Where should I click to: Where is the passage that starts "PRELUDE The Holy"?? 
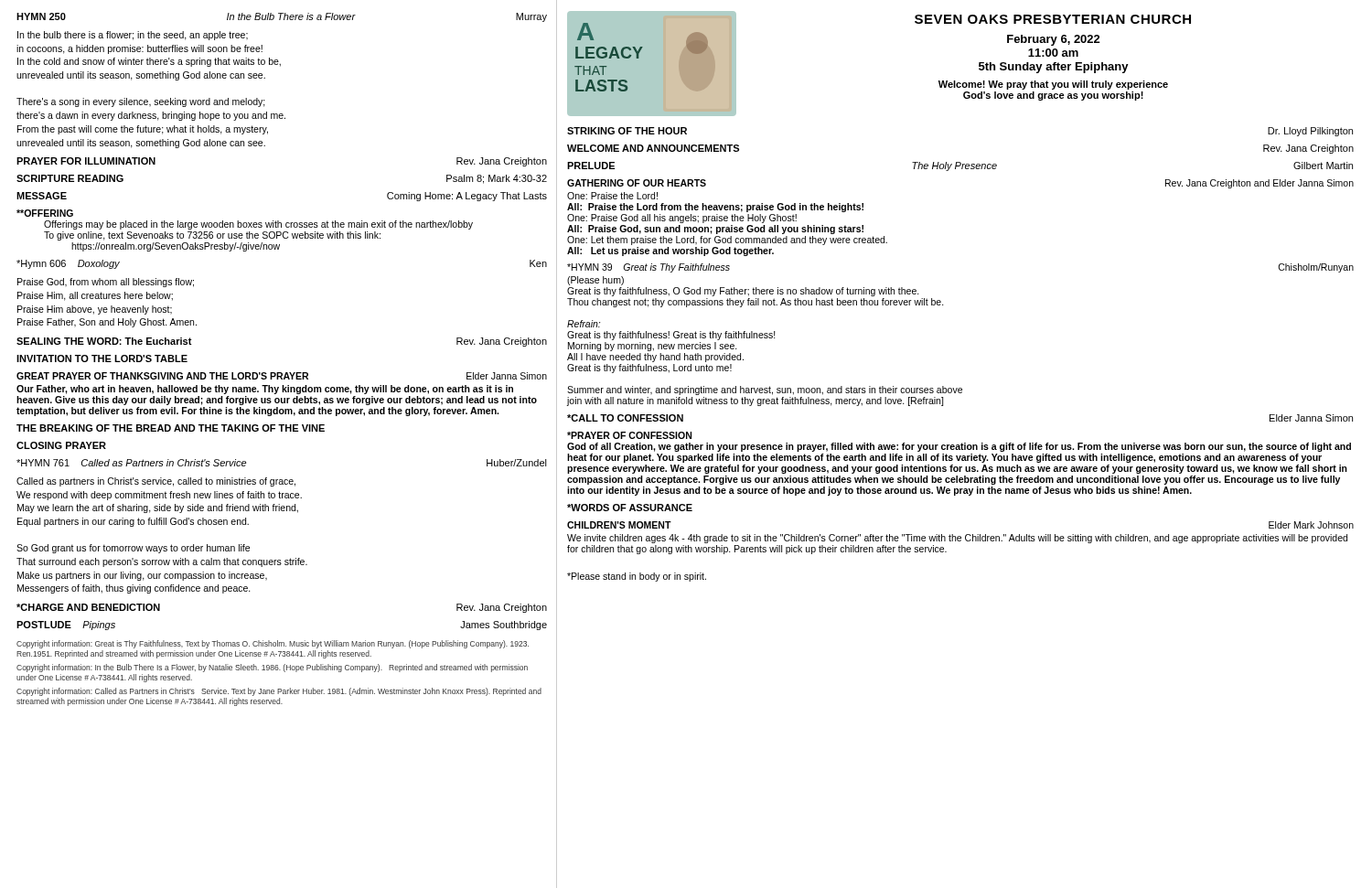click(960, 166)
